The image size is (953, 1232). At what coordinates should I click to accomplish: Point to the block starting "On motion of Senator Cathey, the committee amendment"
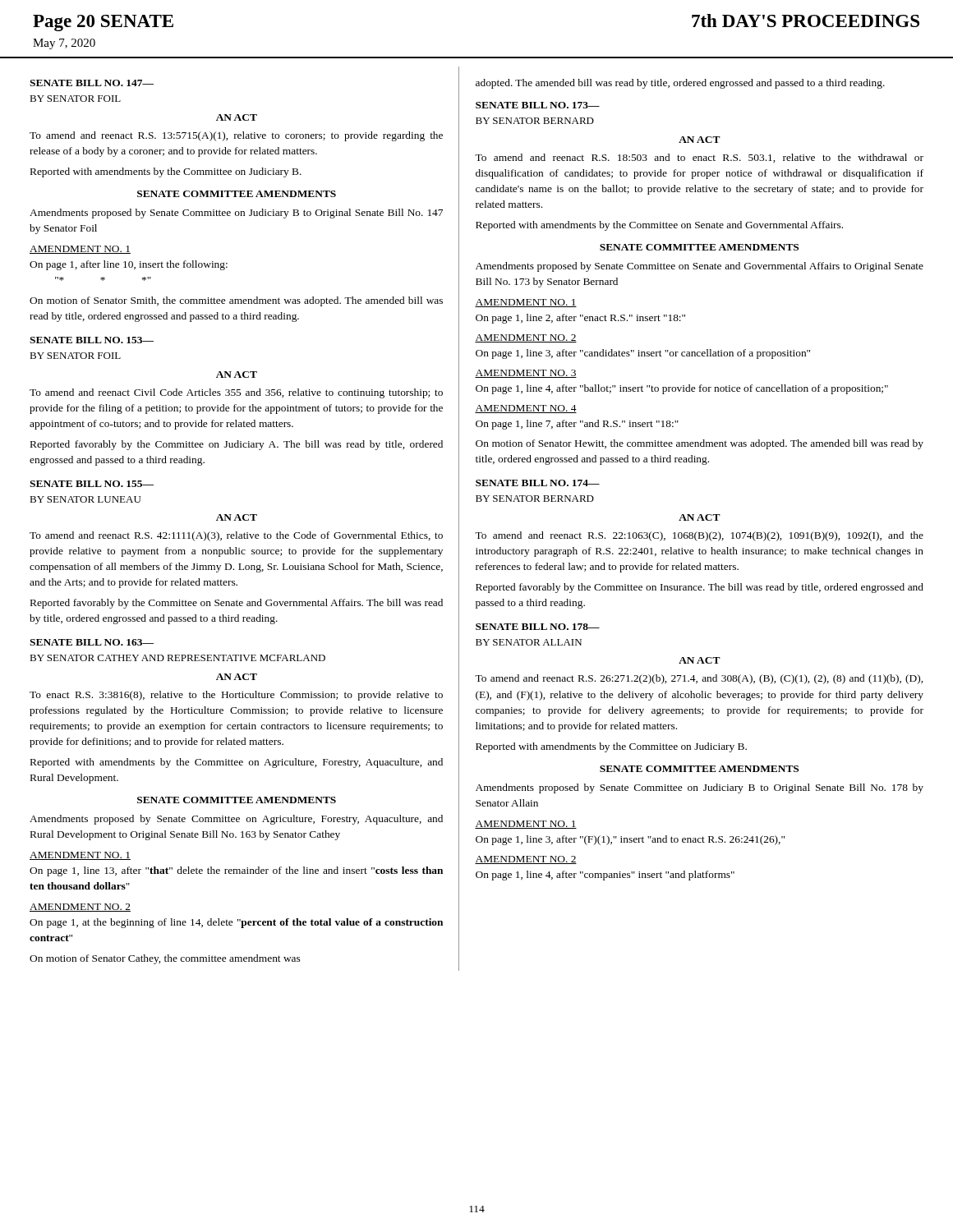tap(165, 958)
